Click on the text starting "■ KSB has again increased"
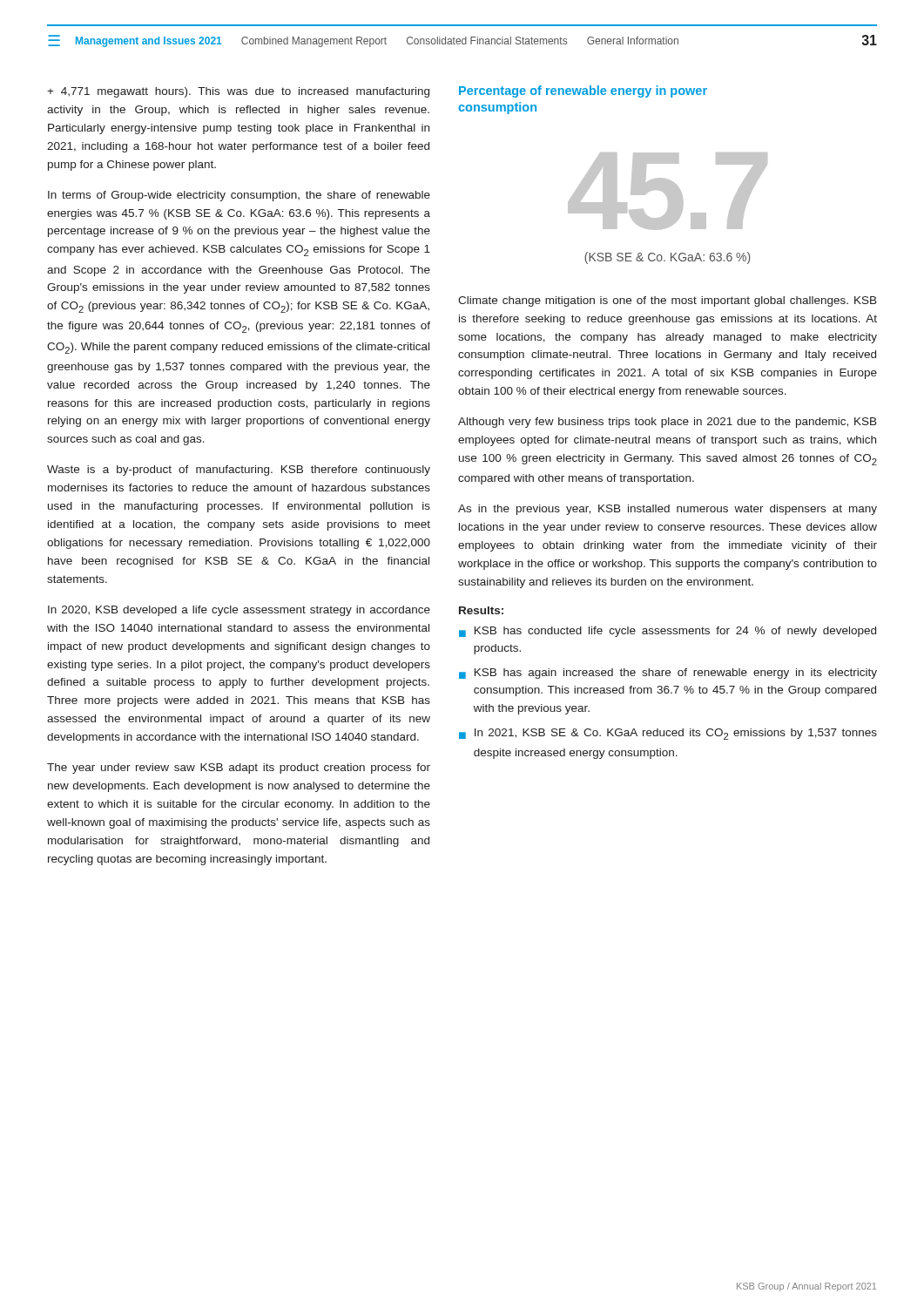The image size is (924, 1307). pos(668,691)
